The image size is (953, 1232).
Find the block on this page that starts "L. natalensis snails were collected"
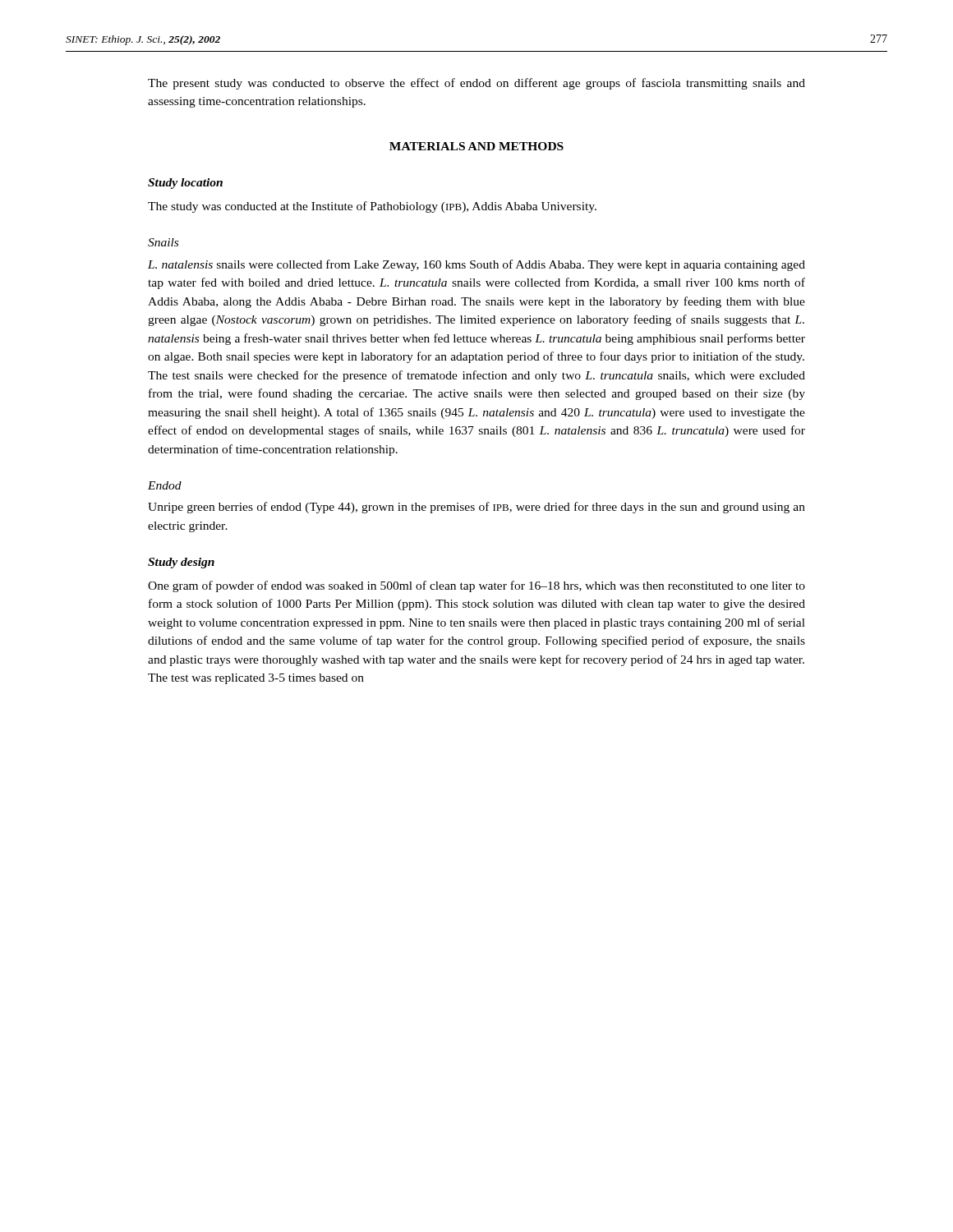point(476,357)
